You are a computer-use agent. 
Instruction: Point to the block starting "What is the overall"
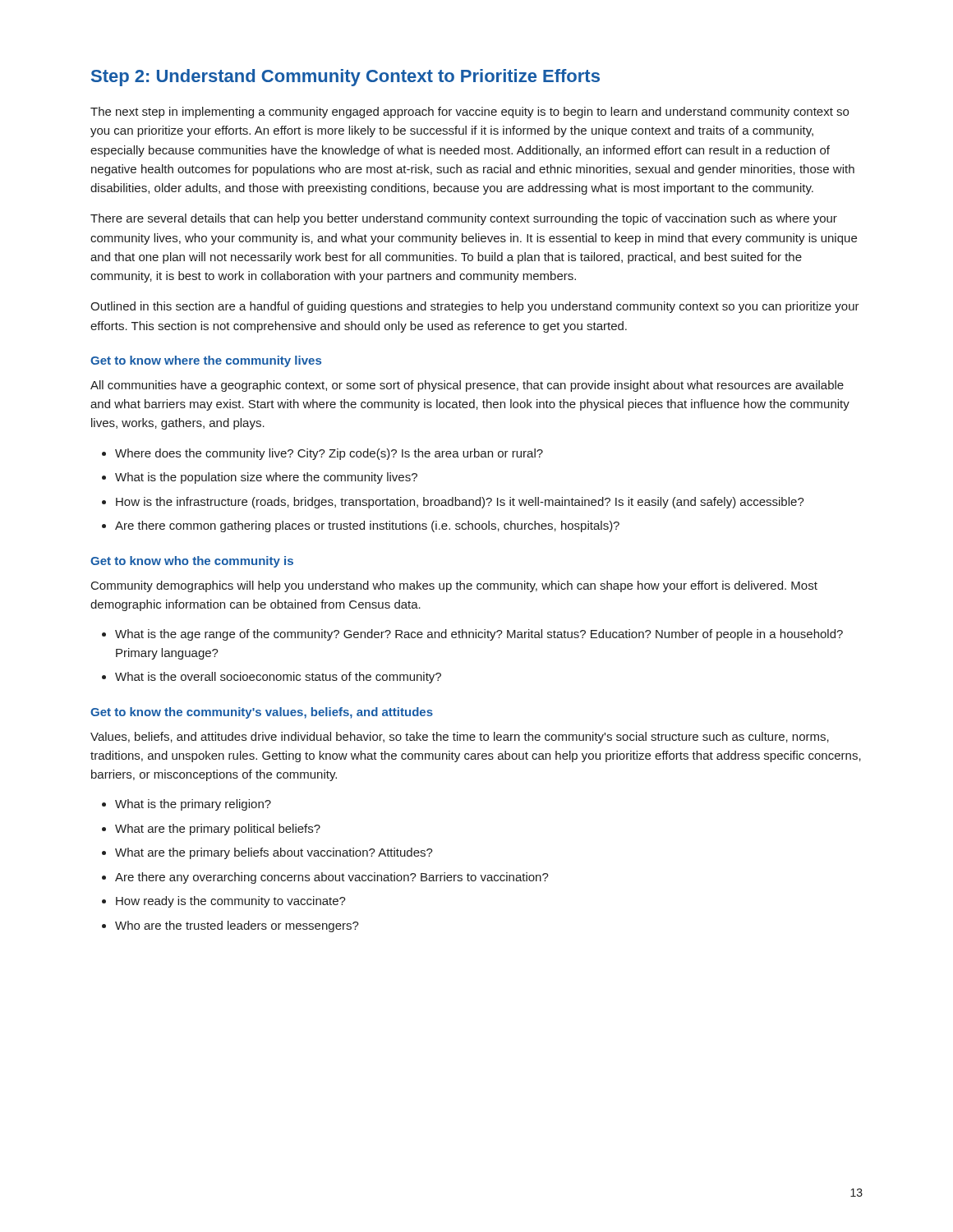click(x=278, y=676)
